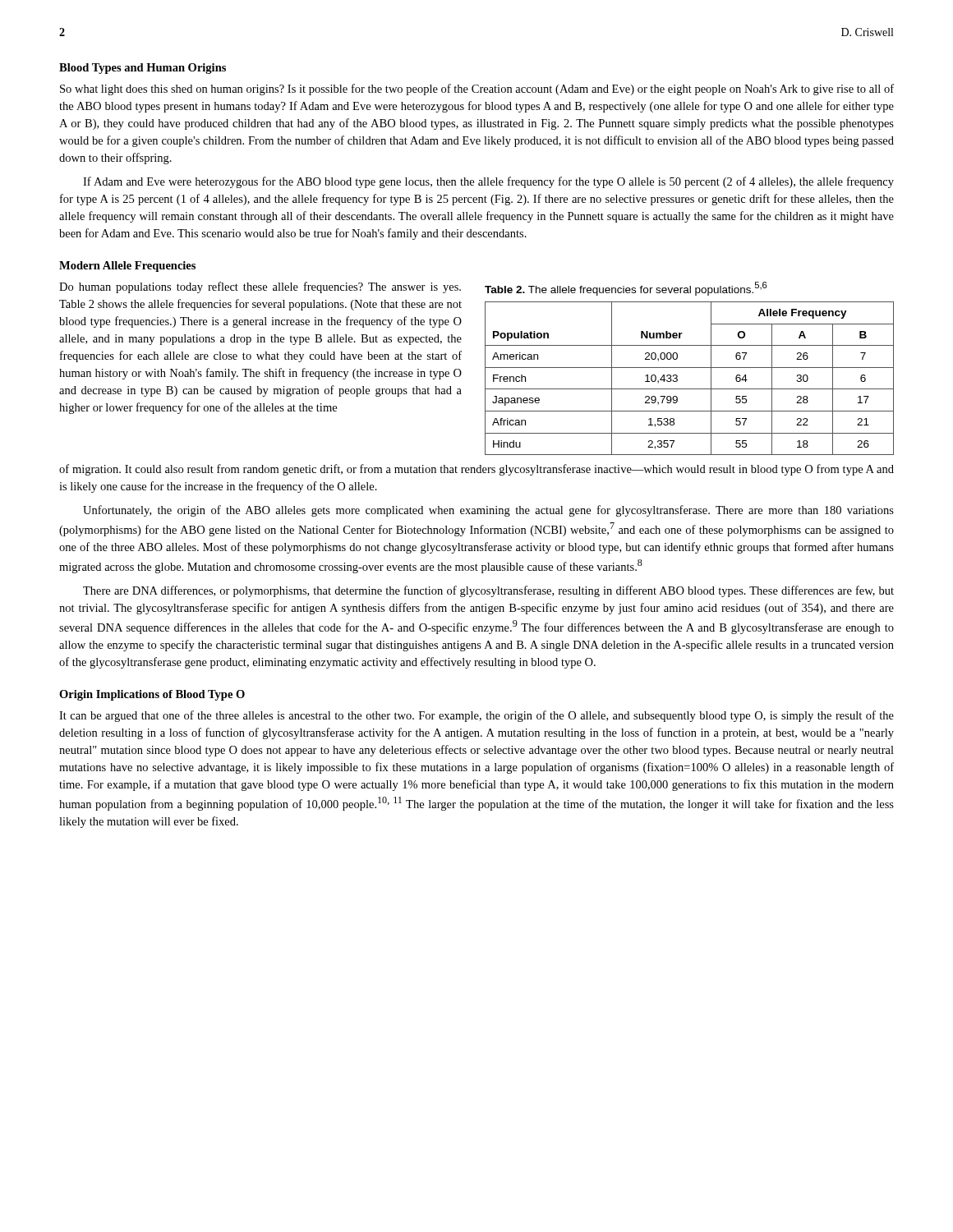Find the block on this page that starts "If Adam and Eve were heterozygous"
This screenshot has height=1232, width=953.
pyautogui.click(x=476, y=208)
